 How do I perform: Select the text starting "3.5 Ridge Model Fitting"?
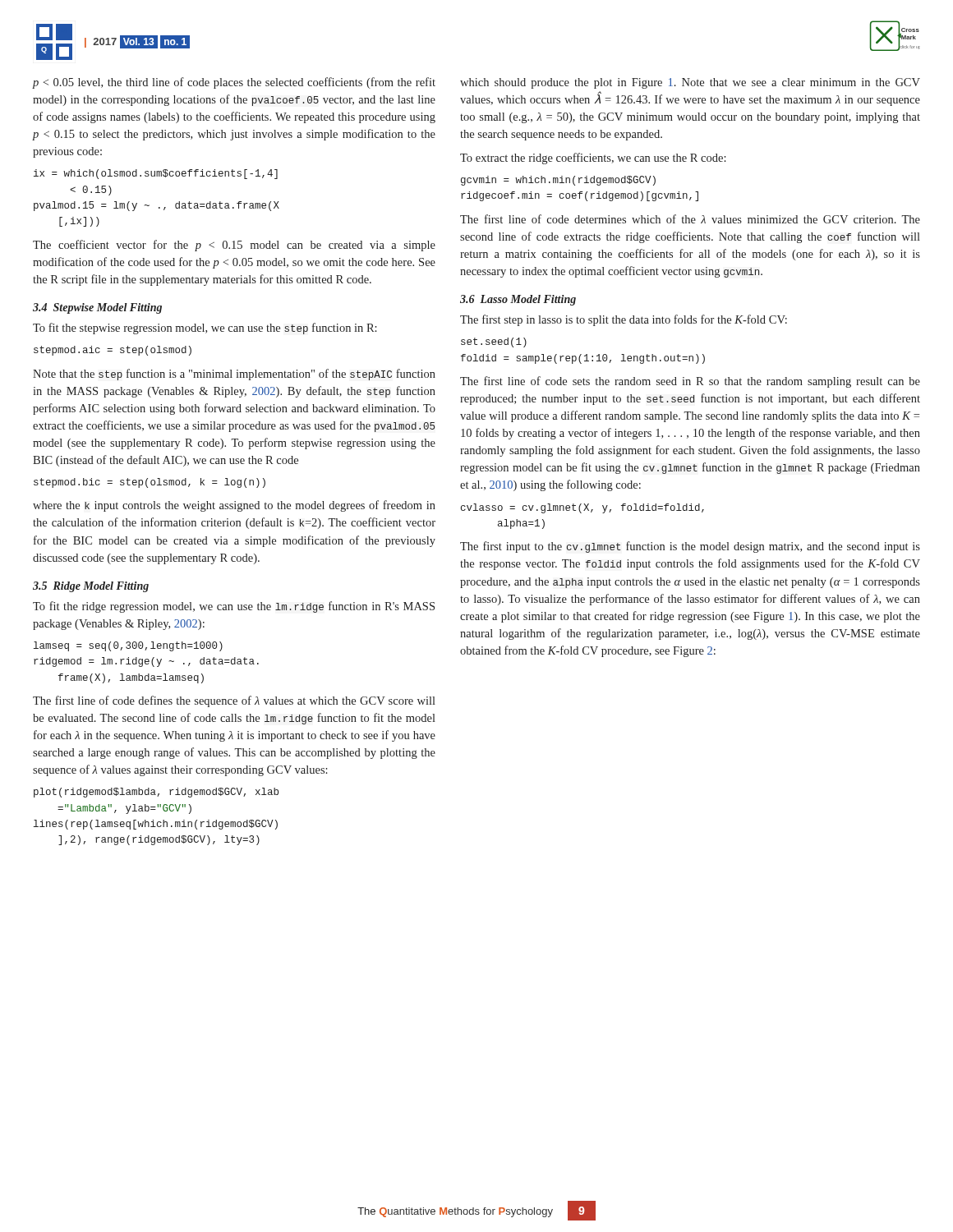point(91,586)
